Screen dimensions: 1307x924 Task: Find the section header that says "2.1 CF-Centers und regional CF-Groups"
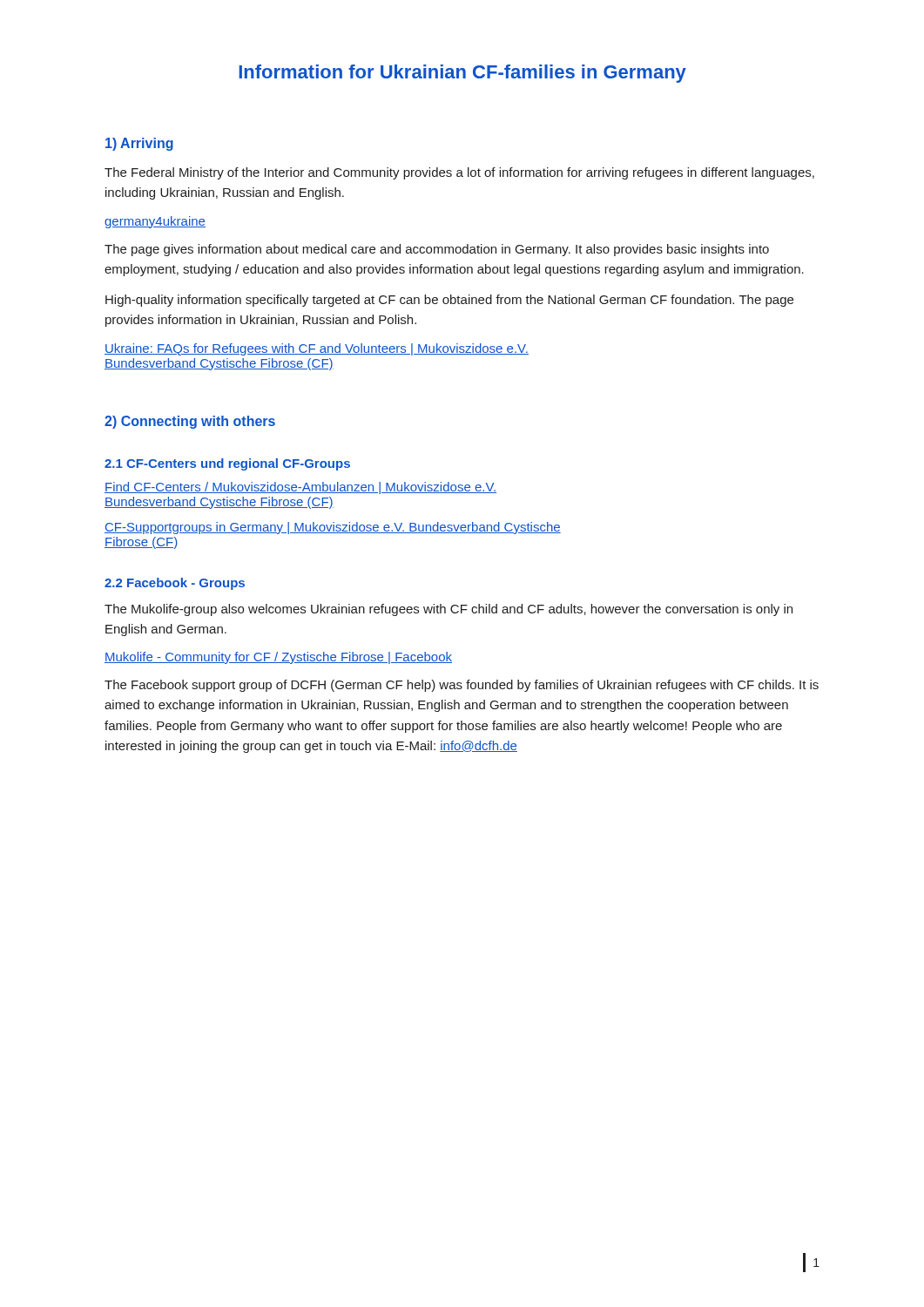[x=228, y=463]
